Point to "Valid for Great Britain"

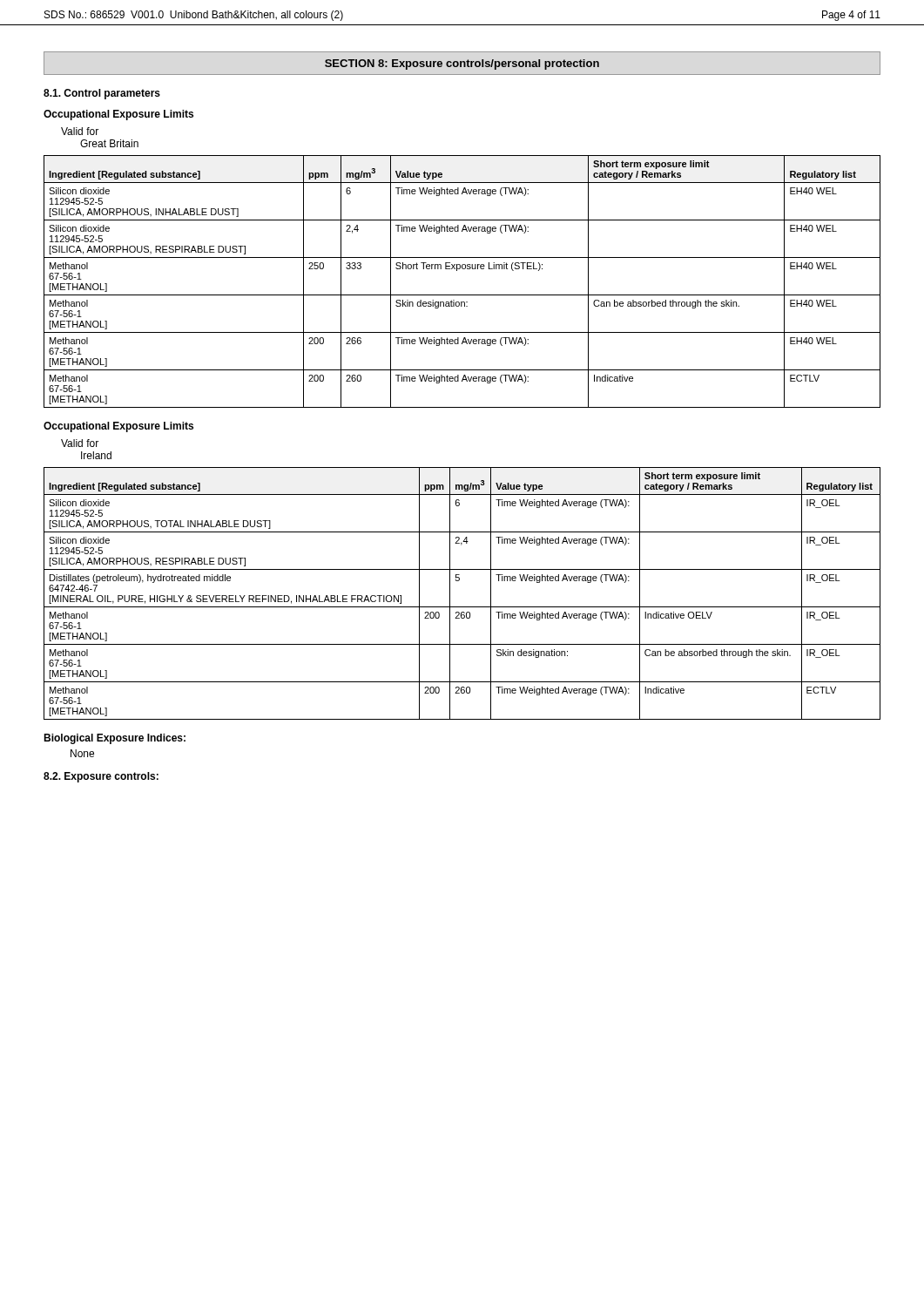pos(80,131)
